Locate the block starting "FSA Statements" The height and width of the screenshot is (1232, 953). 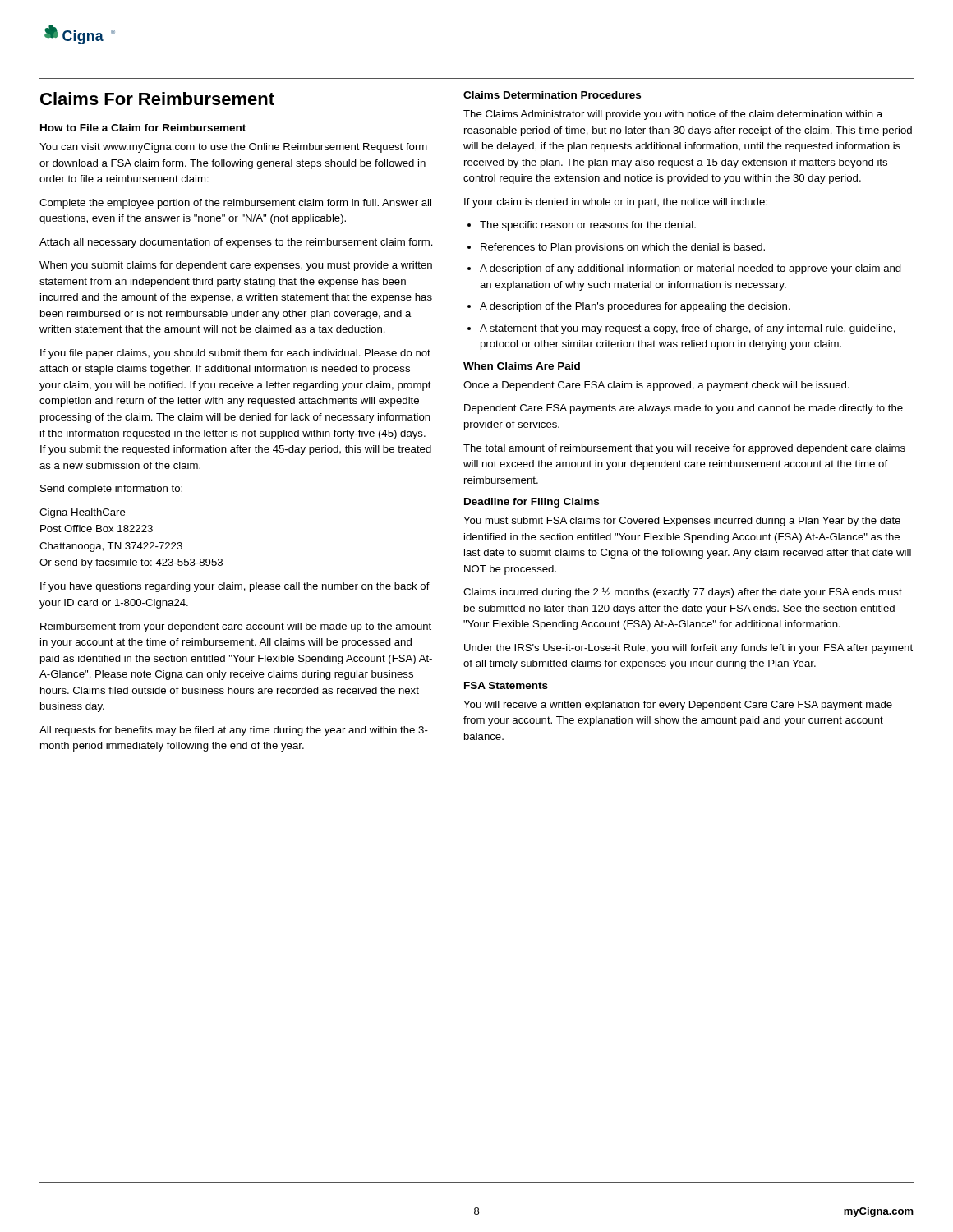pos(506,685)
